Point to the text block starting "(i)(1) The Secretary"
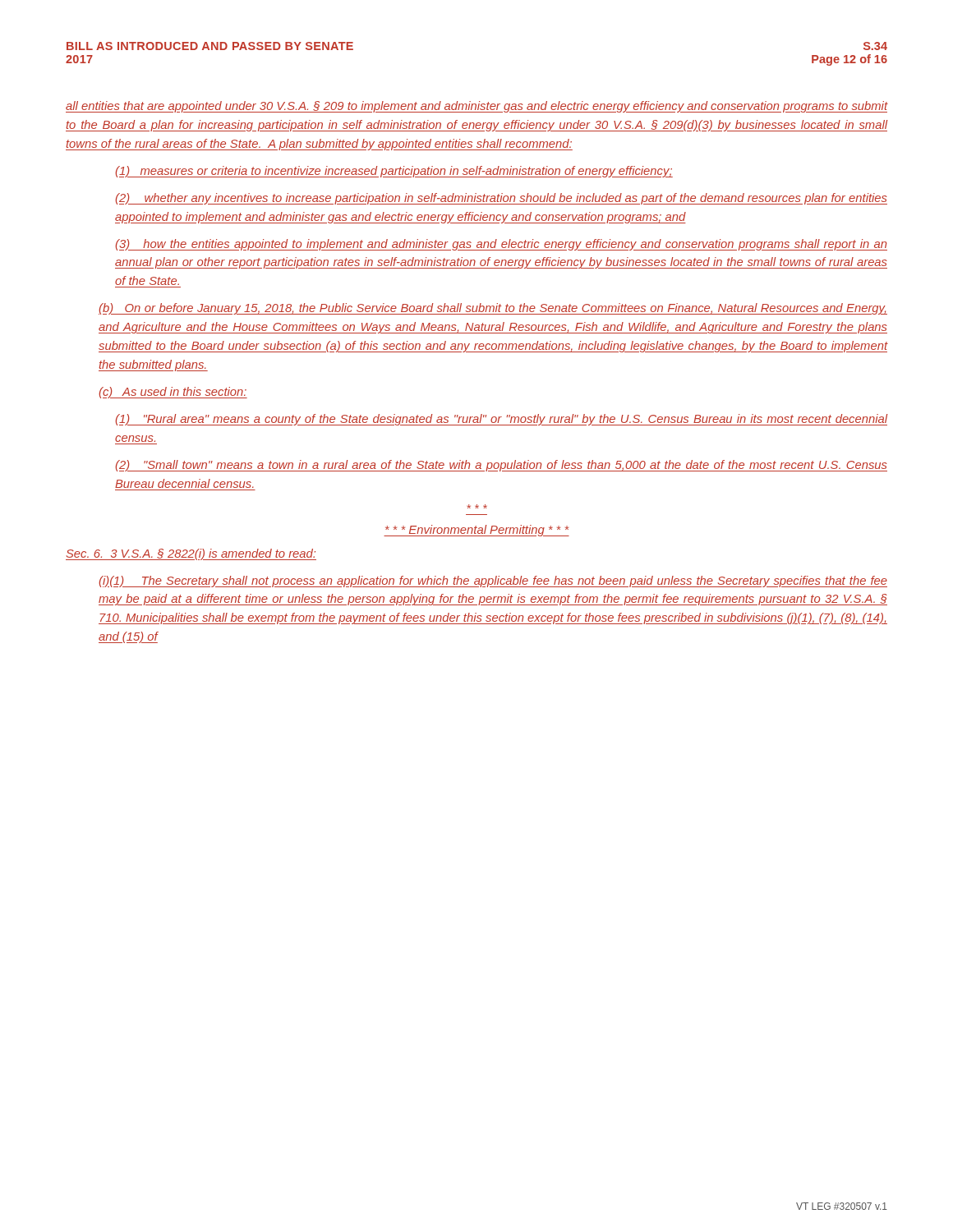Screen dimensions: 1232x953 click(493, 609)
